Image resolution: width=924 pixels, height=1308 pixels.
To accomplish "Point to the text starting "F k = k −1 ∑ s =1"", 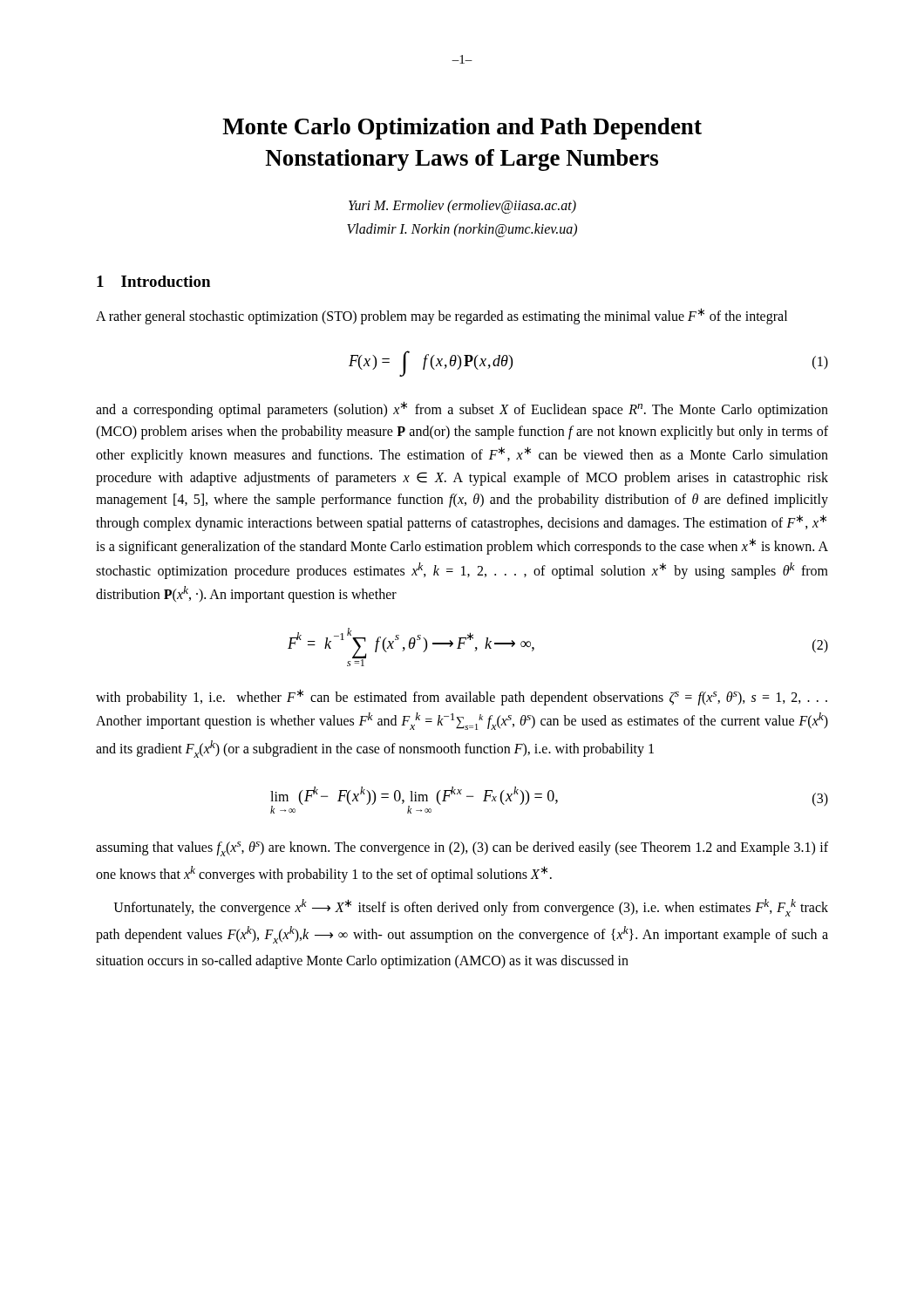I will [377, 647].
